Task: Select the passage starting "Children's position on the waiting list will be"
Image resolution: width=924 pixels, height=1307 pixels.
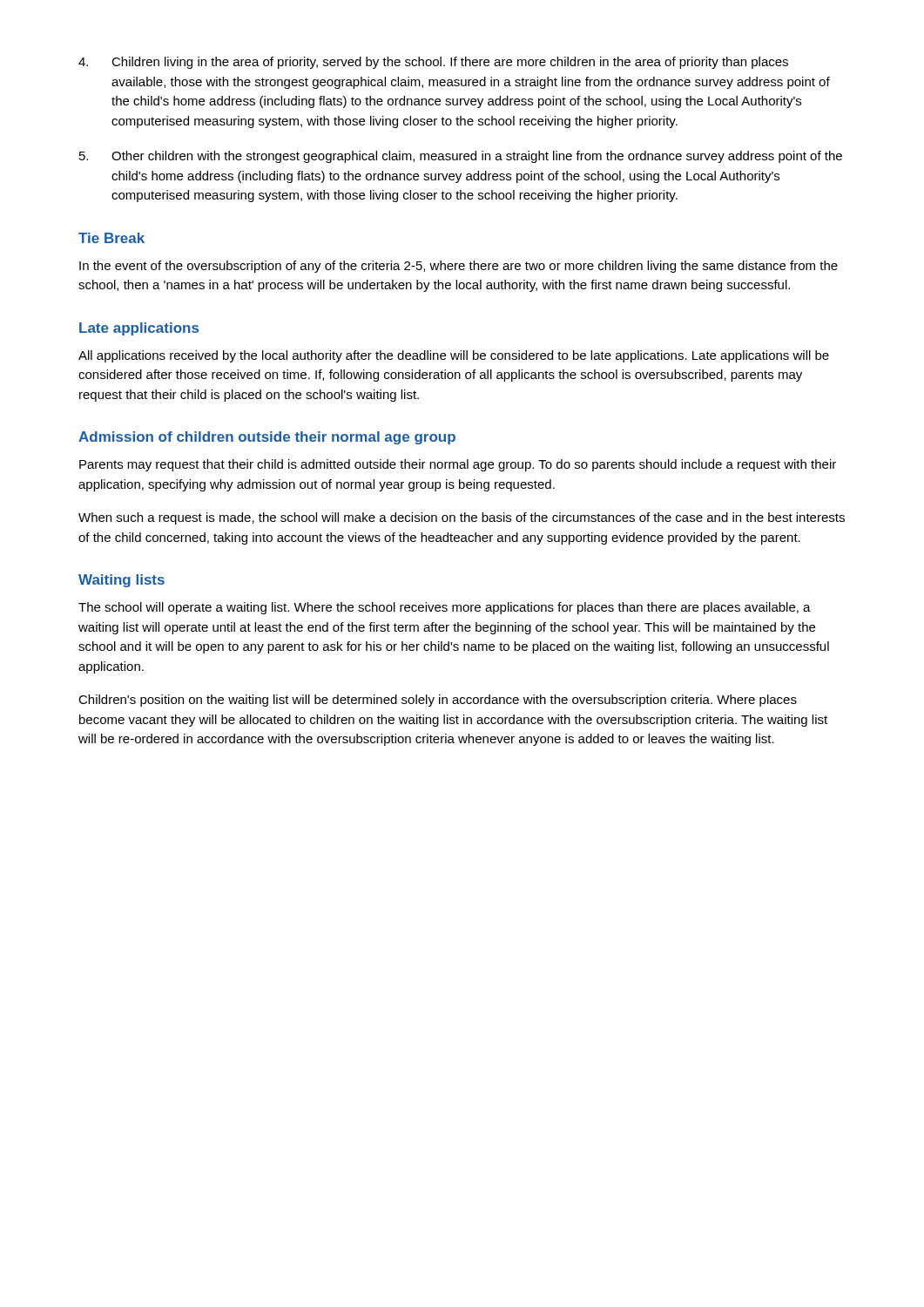Action: click(x=453, y=719)
